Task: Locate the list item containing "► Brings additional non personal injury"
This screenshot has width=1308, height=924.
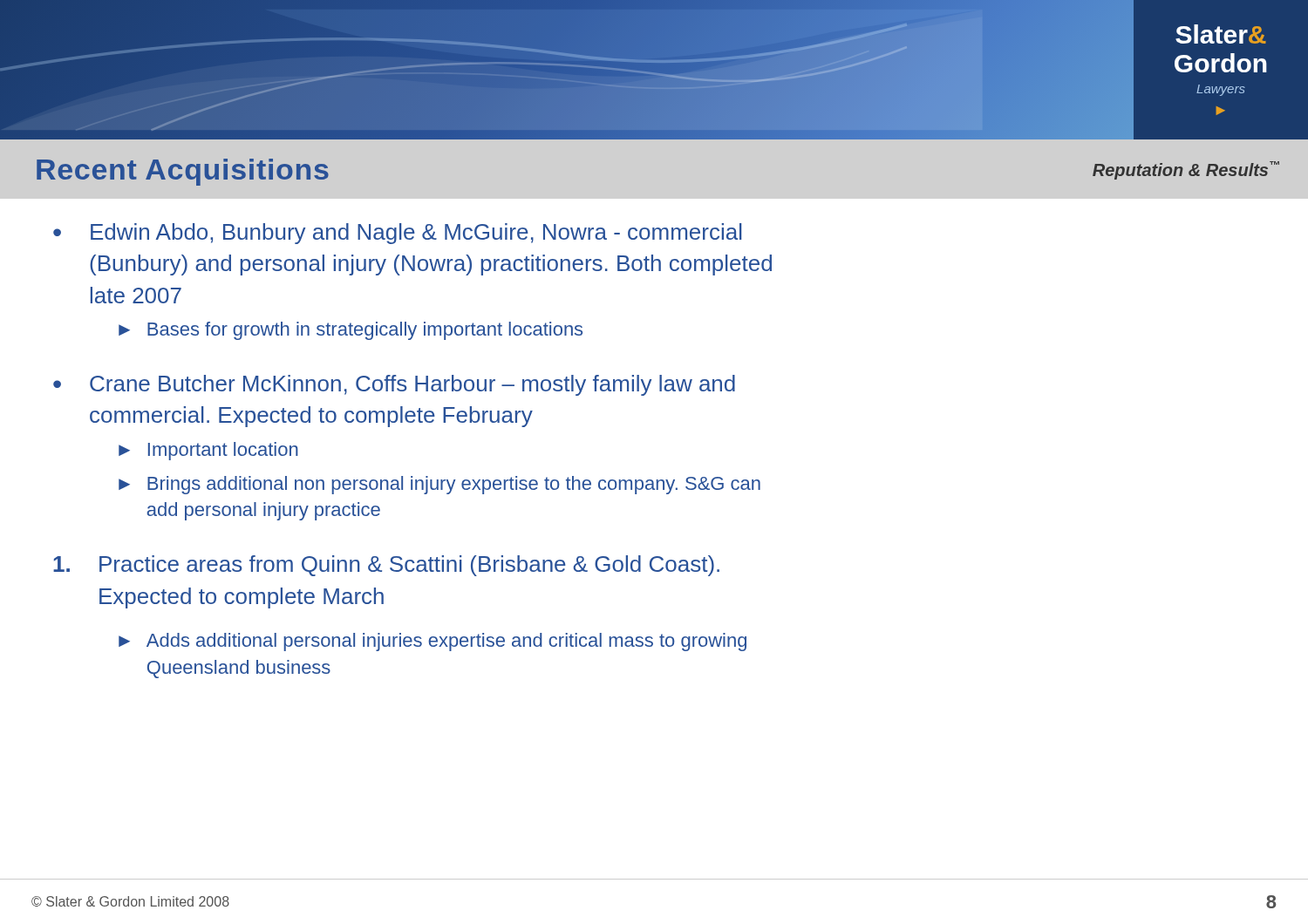Action: pos(438,497)
